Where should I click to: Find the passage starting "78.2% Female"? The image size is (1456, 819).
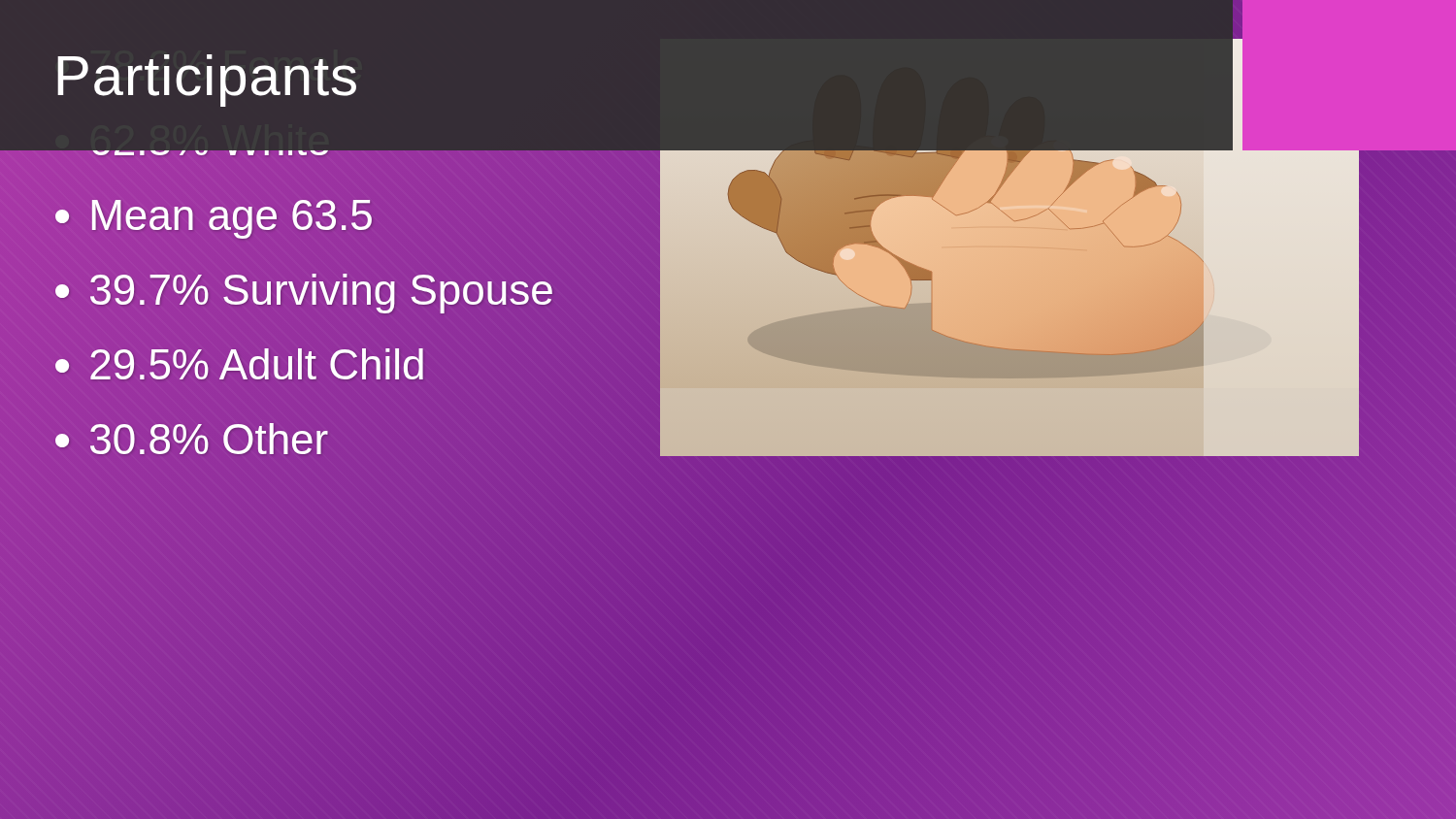[226, 65]
